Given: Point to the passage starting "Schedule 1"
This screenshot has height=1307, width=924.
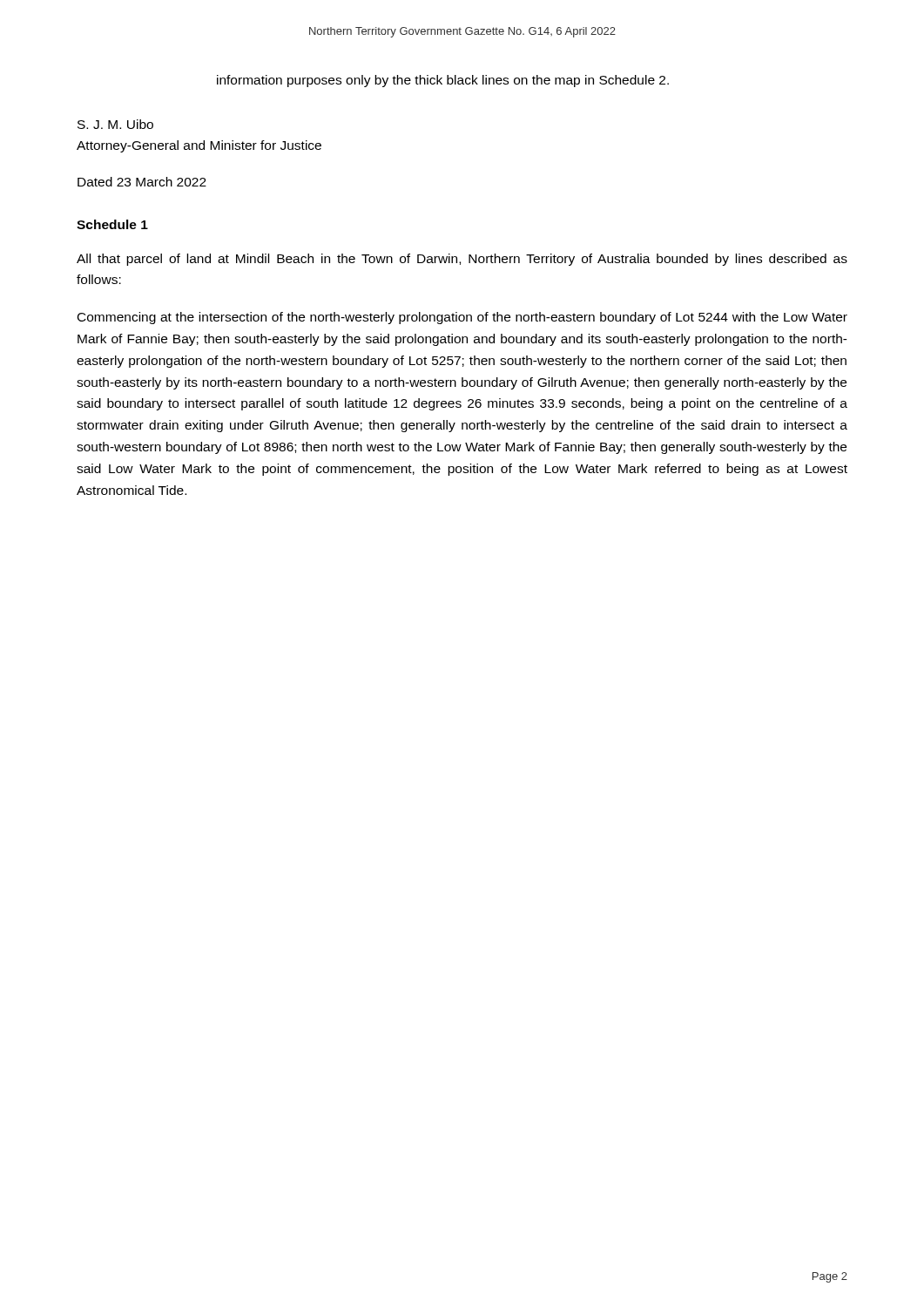Looking at the screenshot, I should pyautogui.click(x=112, y=224).
